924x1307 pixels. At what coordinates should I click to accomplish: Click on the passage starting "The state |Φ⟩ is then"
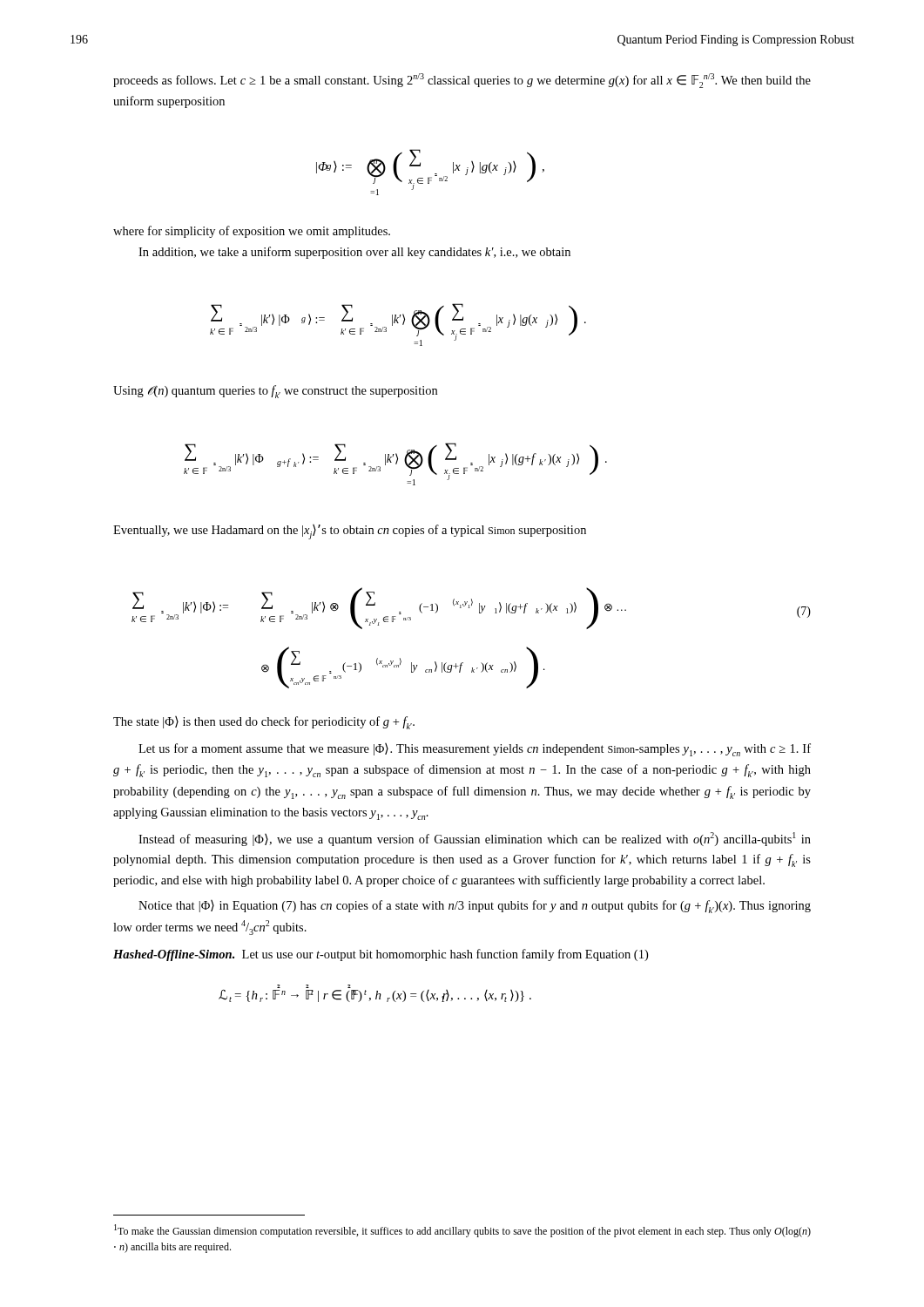pyautogui.click(x=264, y=723)
